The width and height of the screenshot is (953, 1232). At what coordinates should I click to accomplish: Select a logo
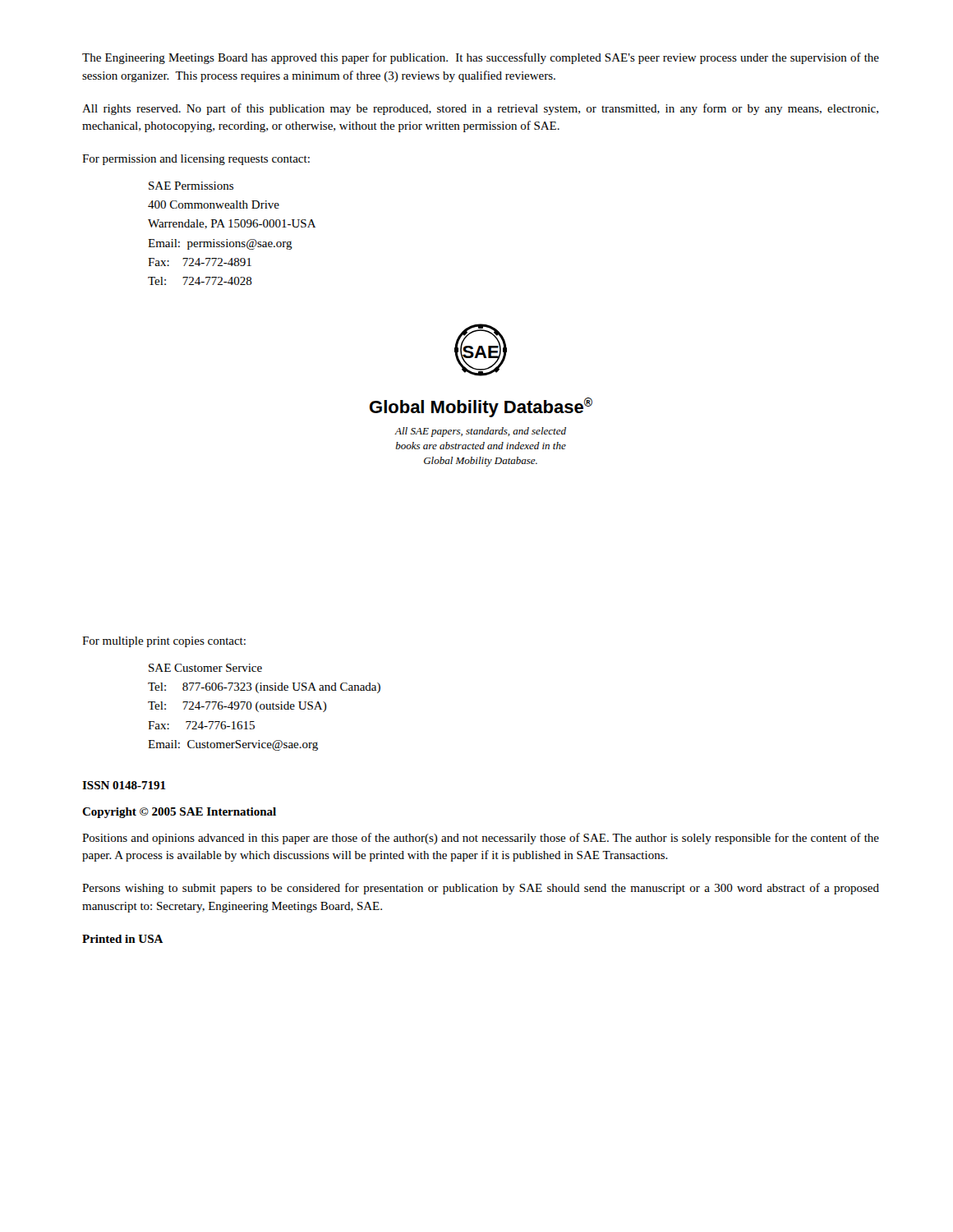(x=481, y=396)
